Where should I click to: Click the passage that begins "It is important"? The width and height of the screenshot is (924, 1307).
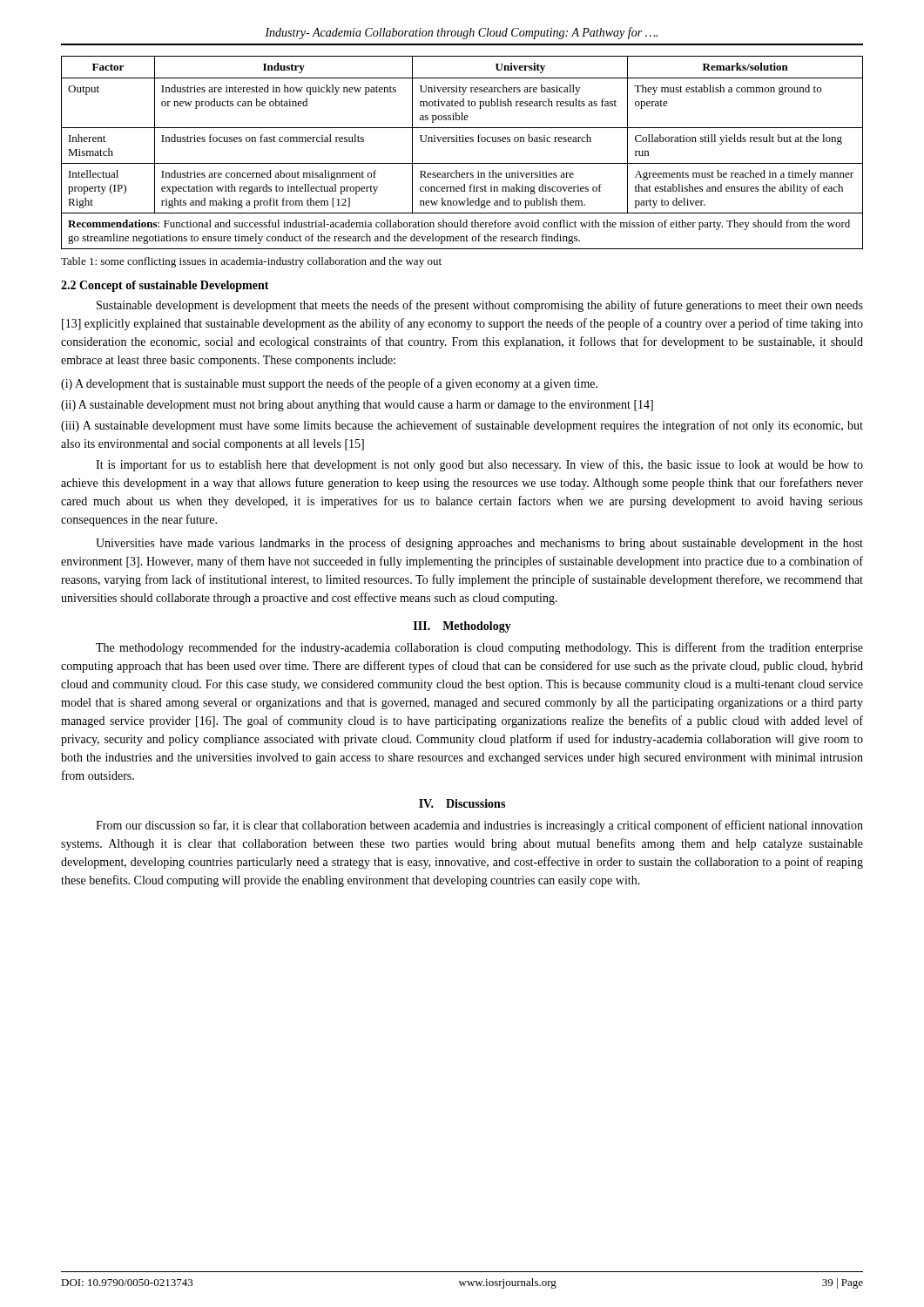tap(462, 532)
